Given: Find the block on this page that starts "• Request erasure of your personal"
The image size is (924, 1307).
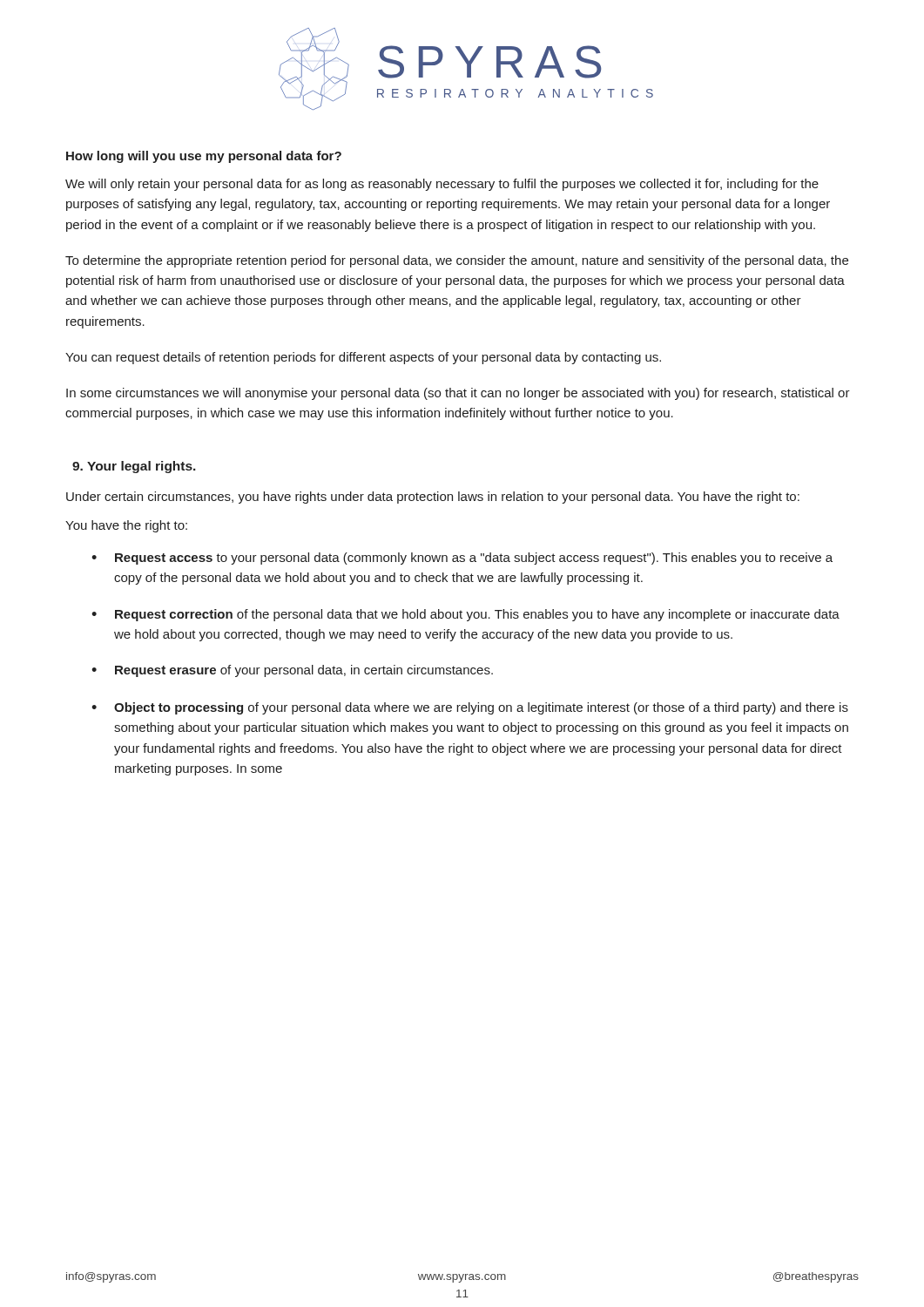Looking at the screenshot, I should [x=475, y=671].
